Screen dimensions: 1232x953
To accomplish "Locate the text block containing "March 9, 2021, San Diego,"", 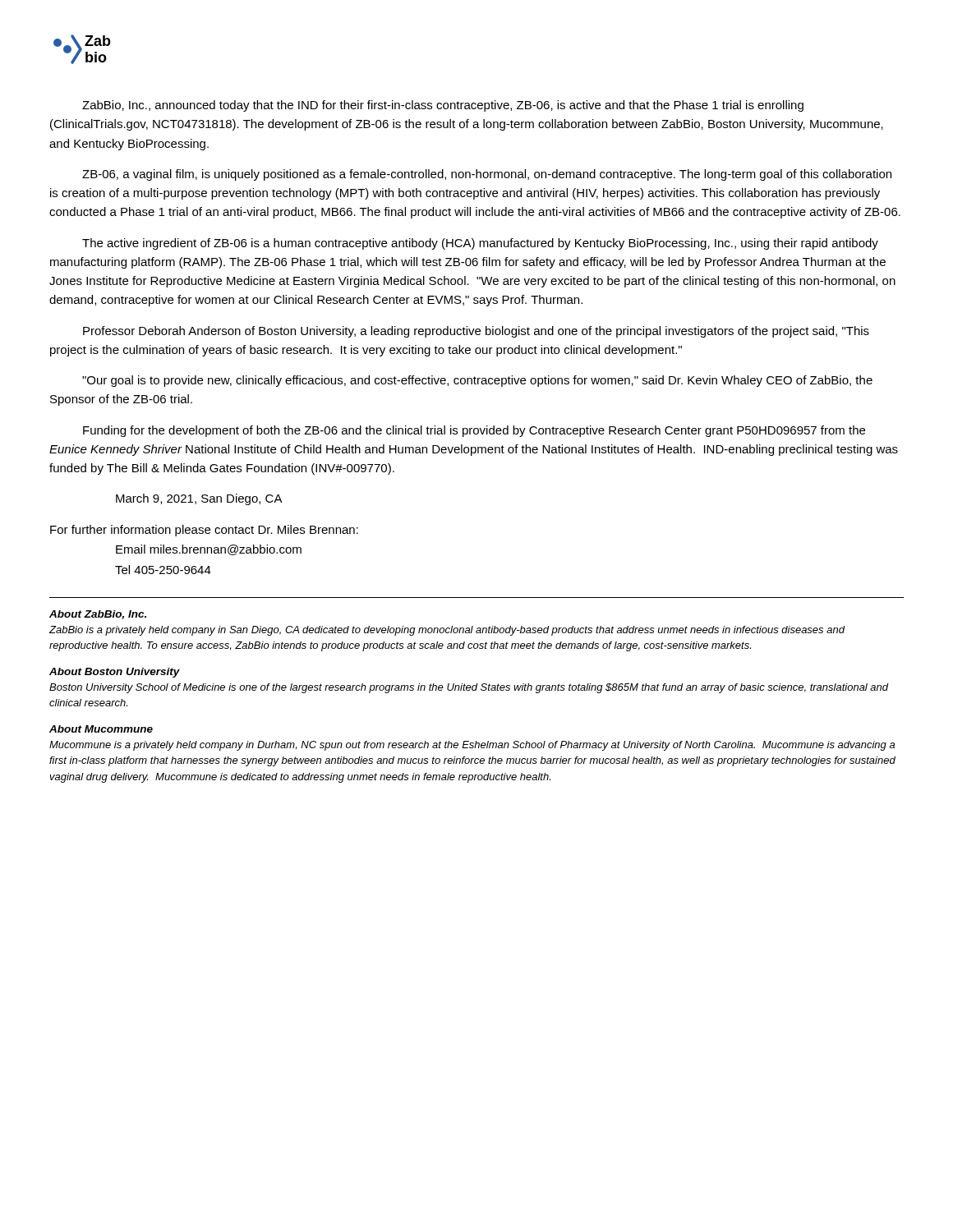I will click(x=199, y=498).
